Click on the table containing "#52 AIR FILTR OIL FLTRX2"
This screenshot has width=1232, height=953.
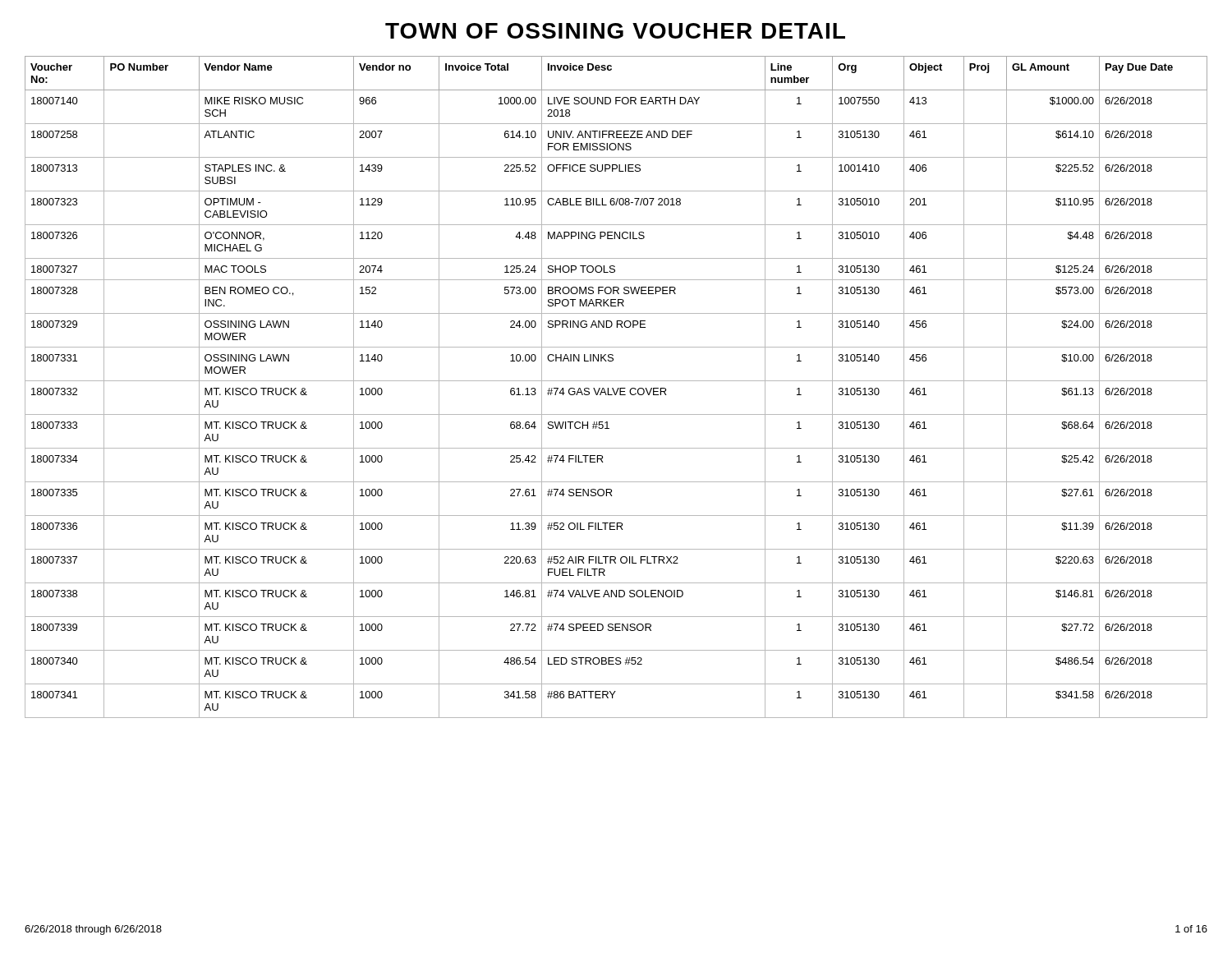(616, 387)
